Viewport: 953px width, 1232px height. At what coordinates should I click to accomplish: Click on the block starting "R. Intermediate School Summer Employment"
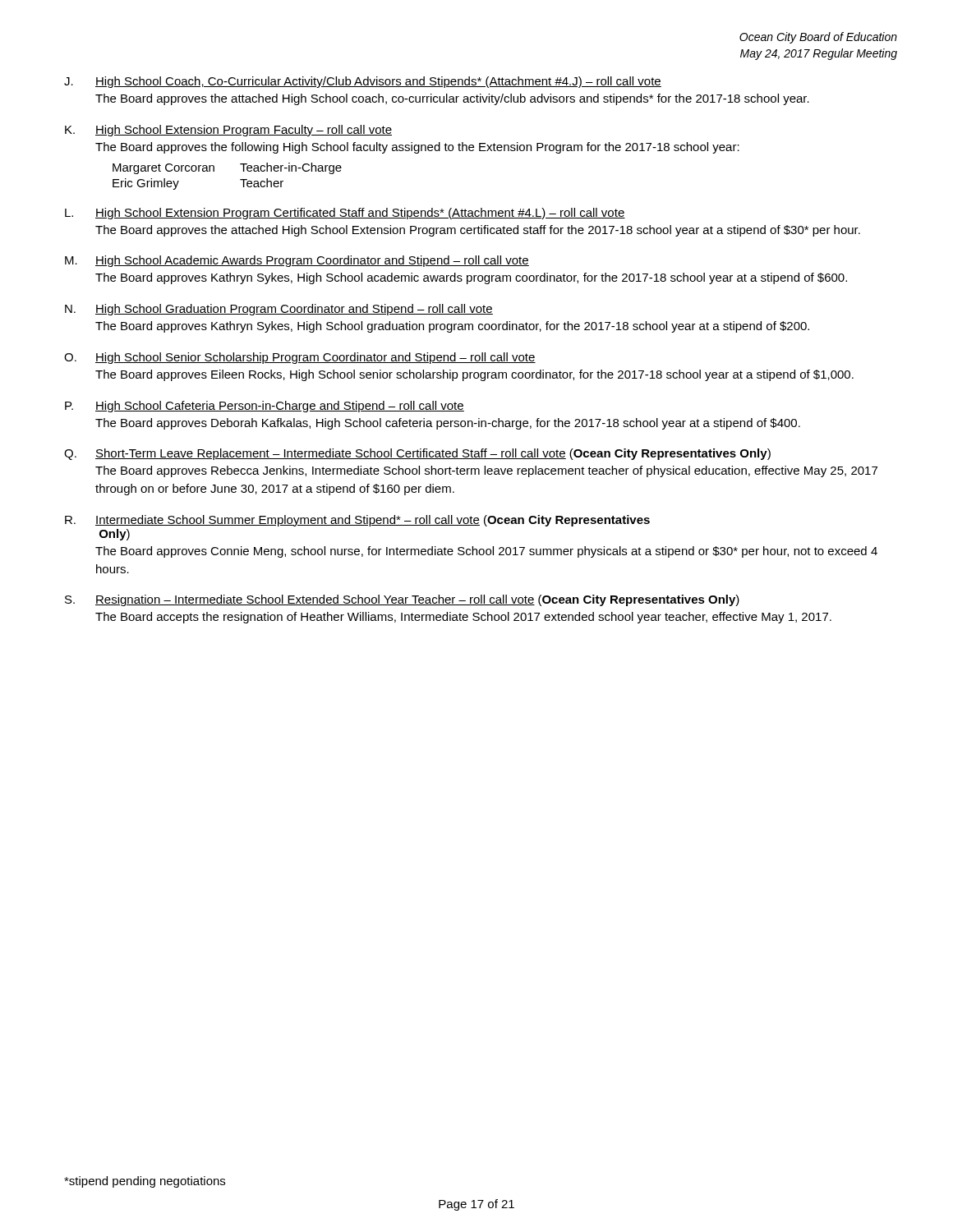click(x=481, y=545)
